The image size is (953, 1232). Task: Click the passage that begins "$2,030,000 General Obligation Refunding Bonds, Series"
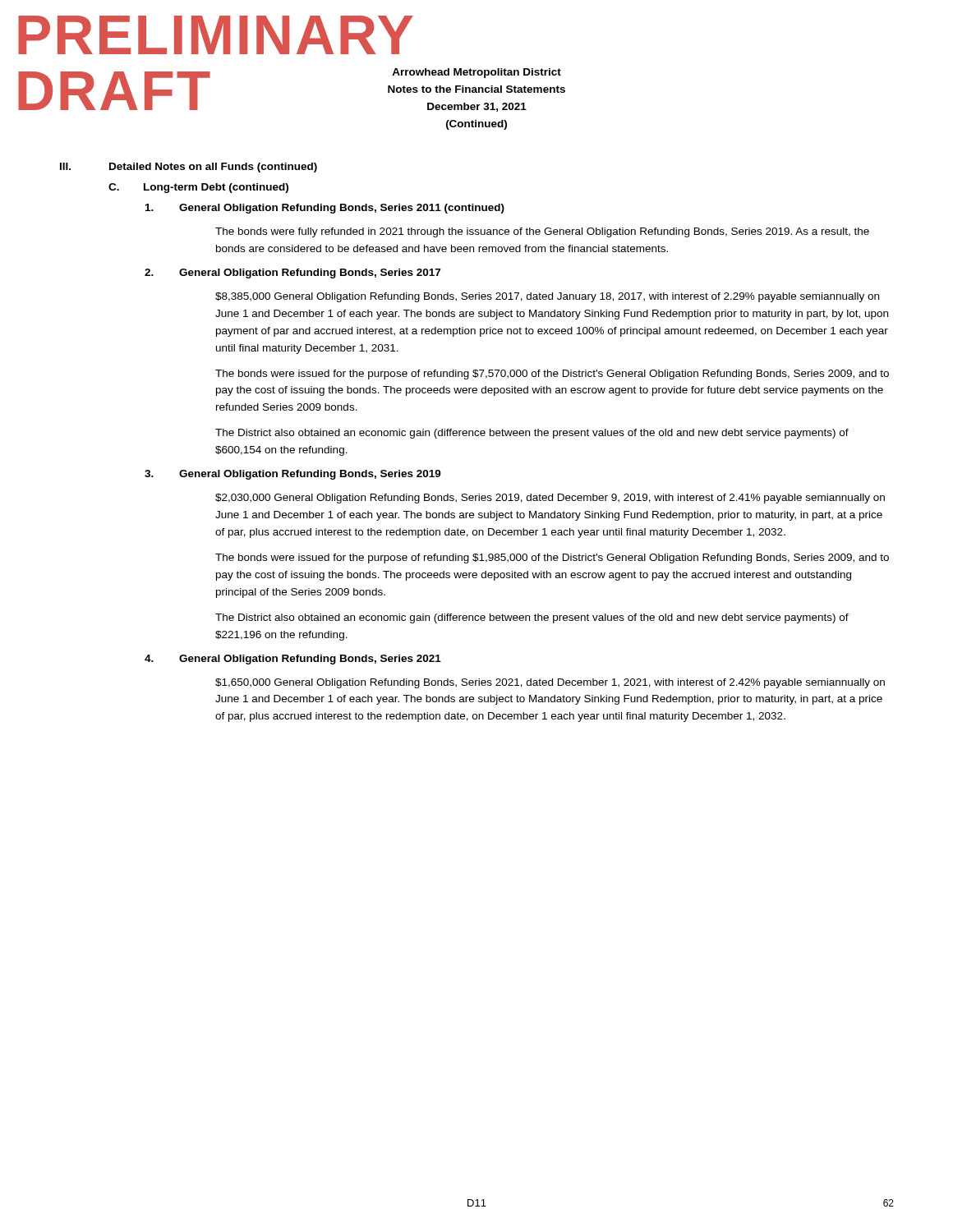click(550, 515)
